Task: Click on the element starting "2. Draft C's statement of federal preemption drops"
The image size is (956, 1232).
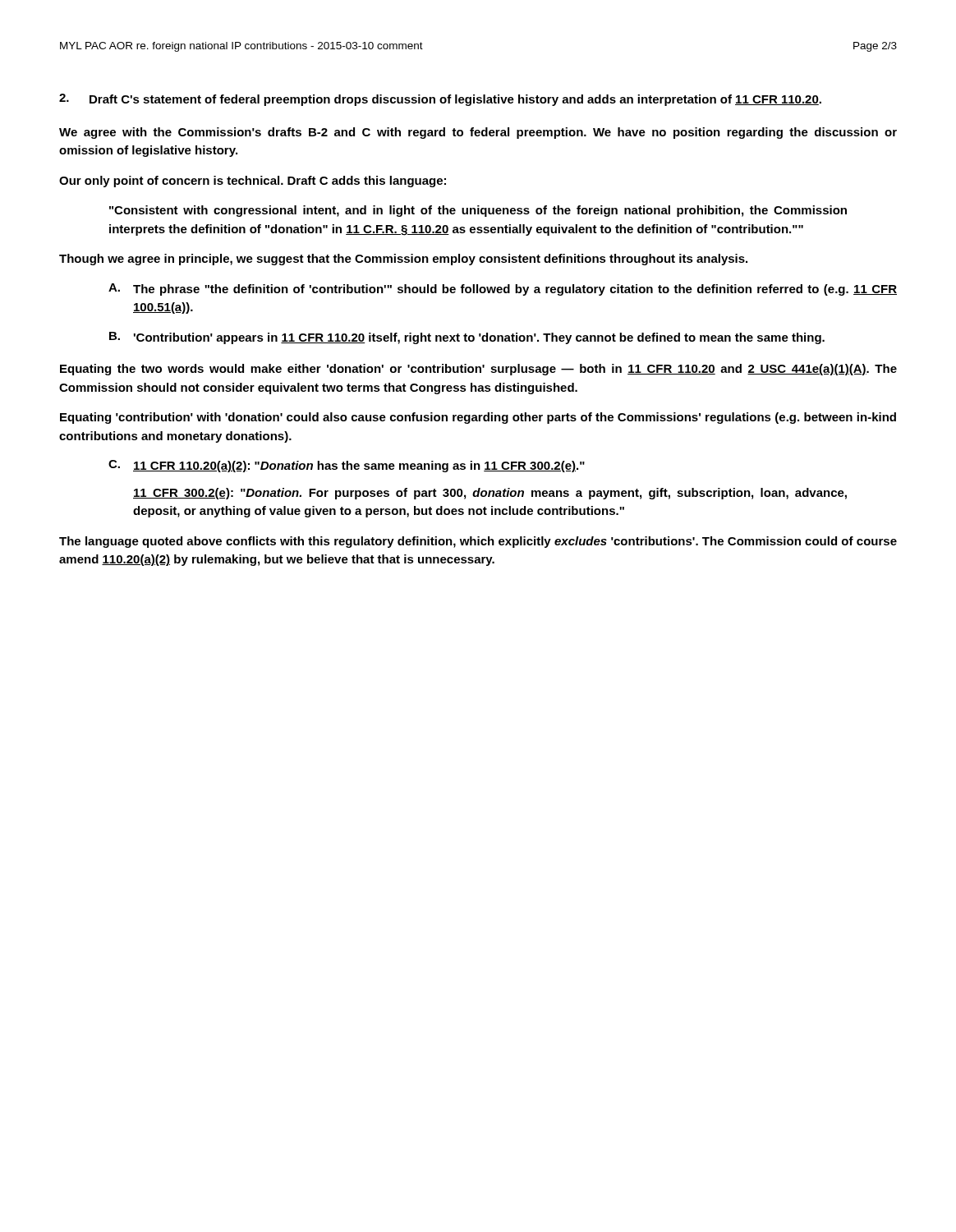Action: tap(441, 99)
